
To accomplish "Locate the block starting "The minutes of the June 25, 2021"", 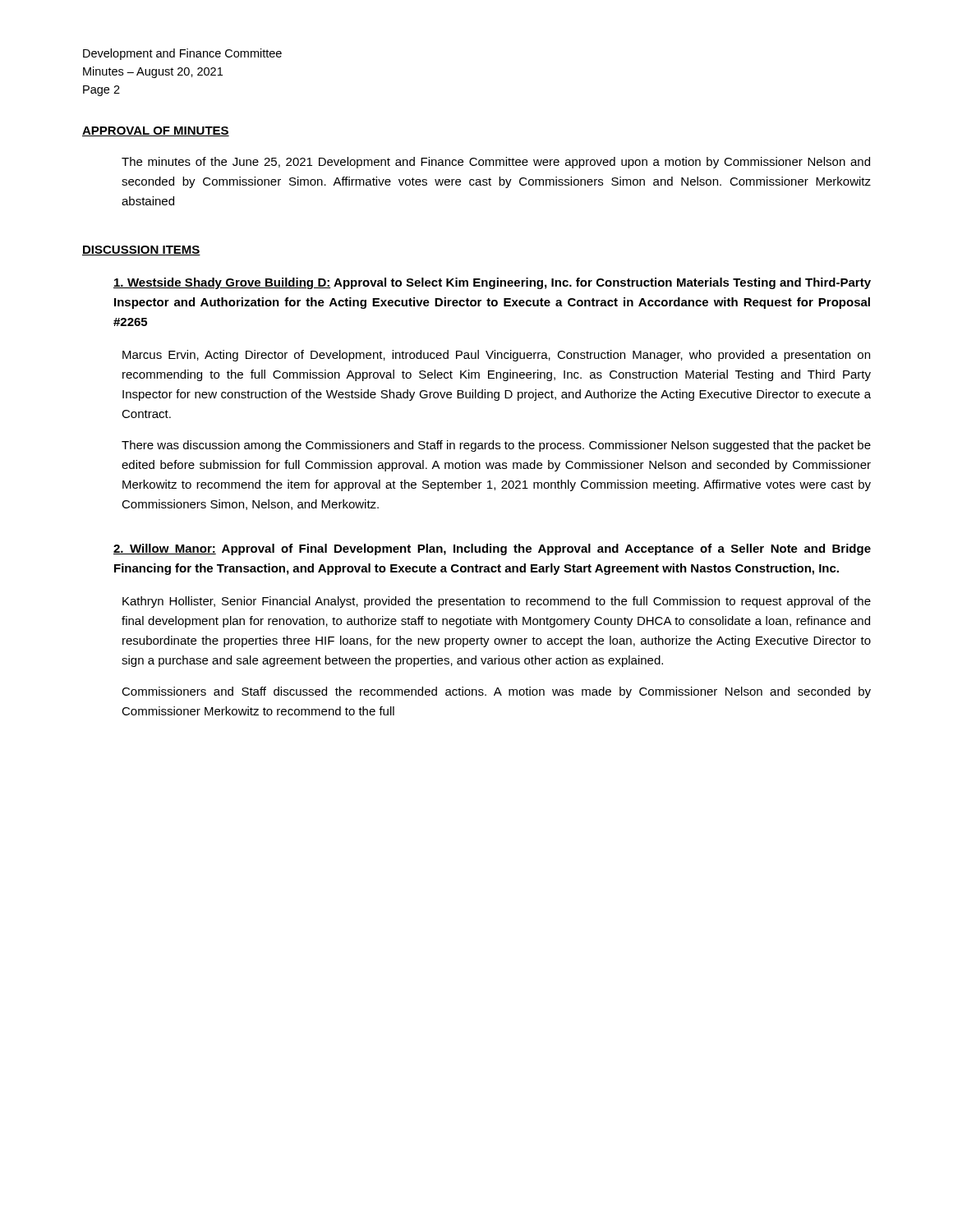I will pyautogui.click(x=496, y=181).
